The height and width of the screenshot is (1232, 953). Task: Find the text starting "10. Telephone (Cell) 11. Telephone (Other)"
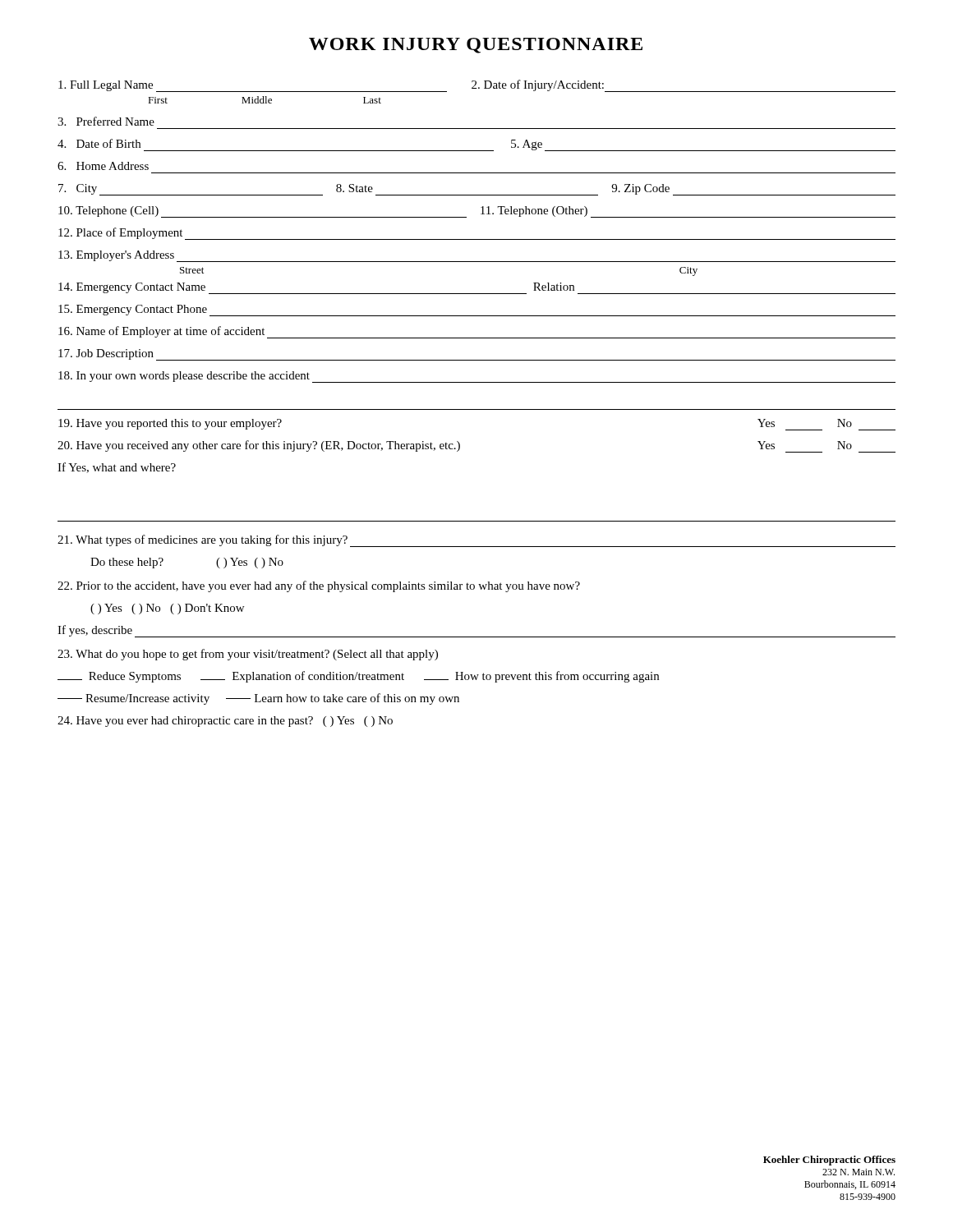pyautogui.click(x=476, y=211)
